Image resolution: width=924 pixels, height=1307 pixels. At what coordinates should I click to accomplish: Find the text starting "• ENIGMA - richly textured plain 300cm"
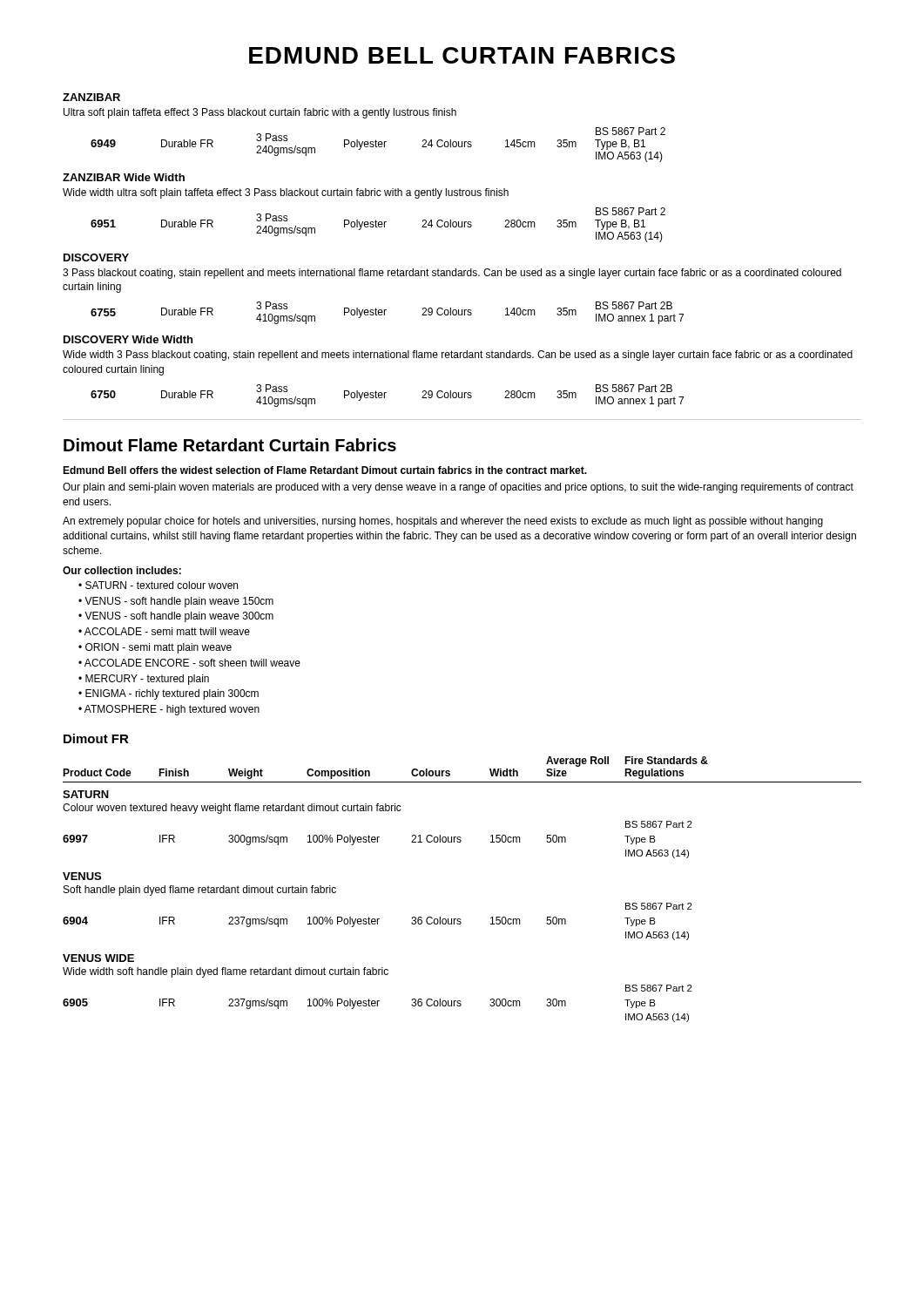169,694
